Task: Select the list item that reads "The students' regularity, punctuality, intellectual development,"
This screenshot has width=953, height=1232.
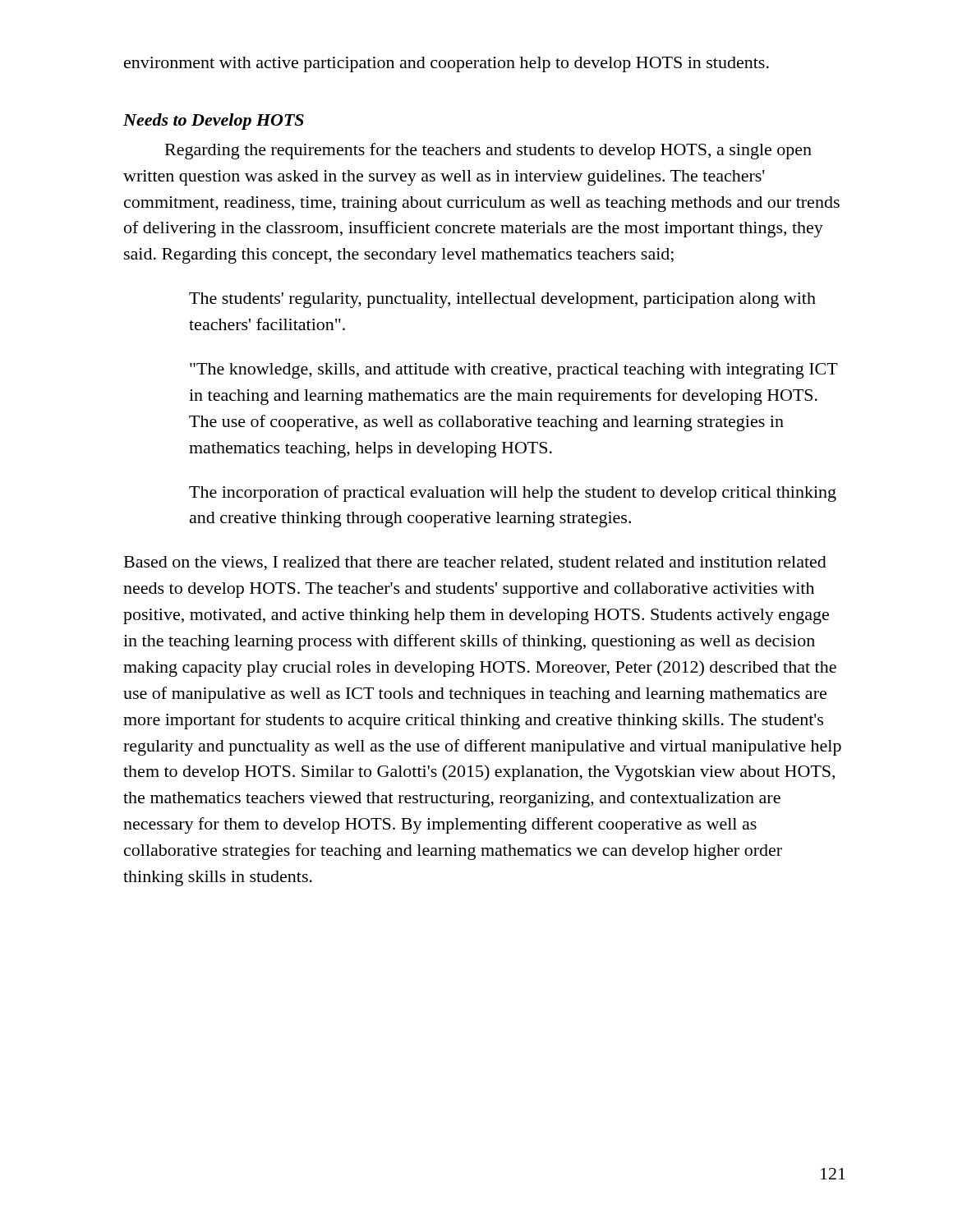Action: click(518, 311)
